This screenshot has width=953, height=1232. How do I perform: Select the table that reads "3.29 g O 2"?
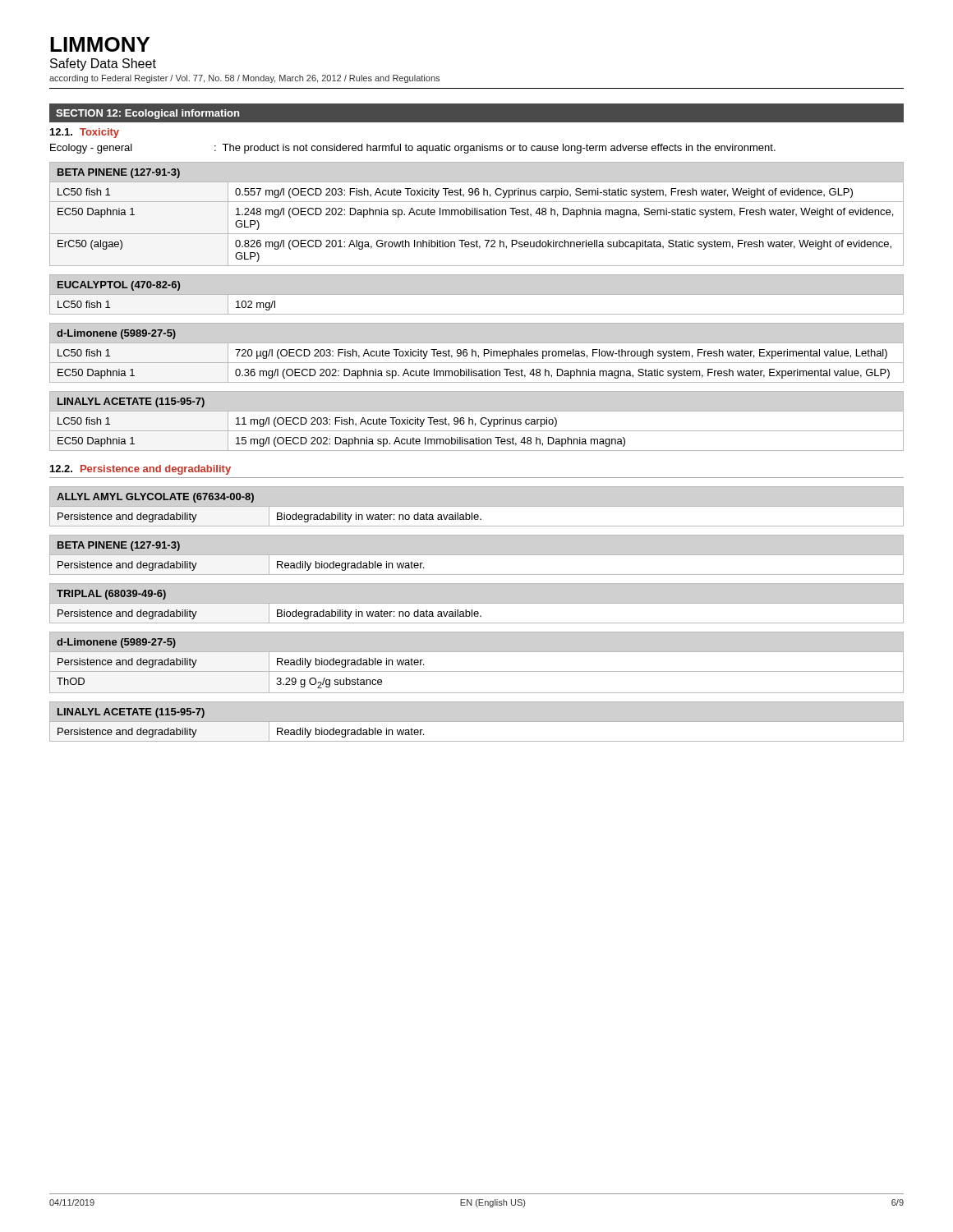pos(476,662)
